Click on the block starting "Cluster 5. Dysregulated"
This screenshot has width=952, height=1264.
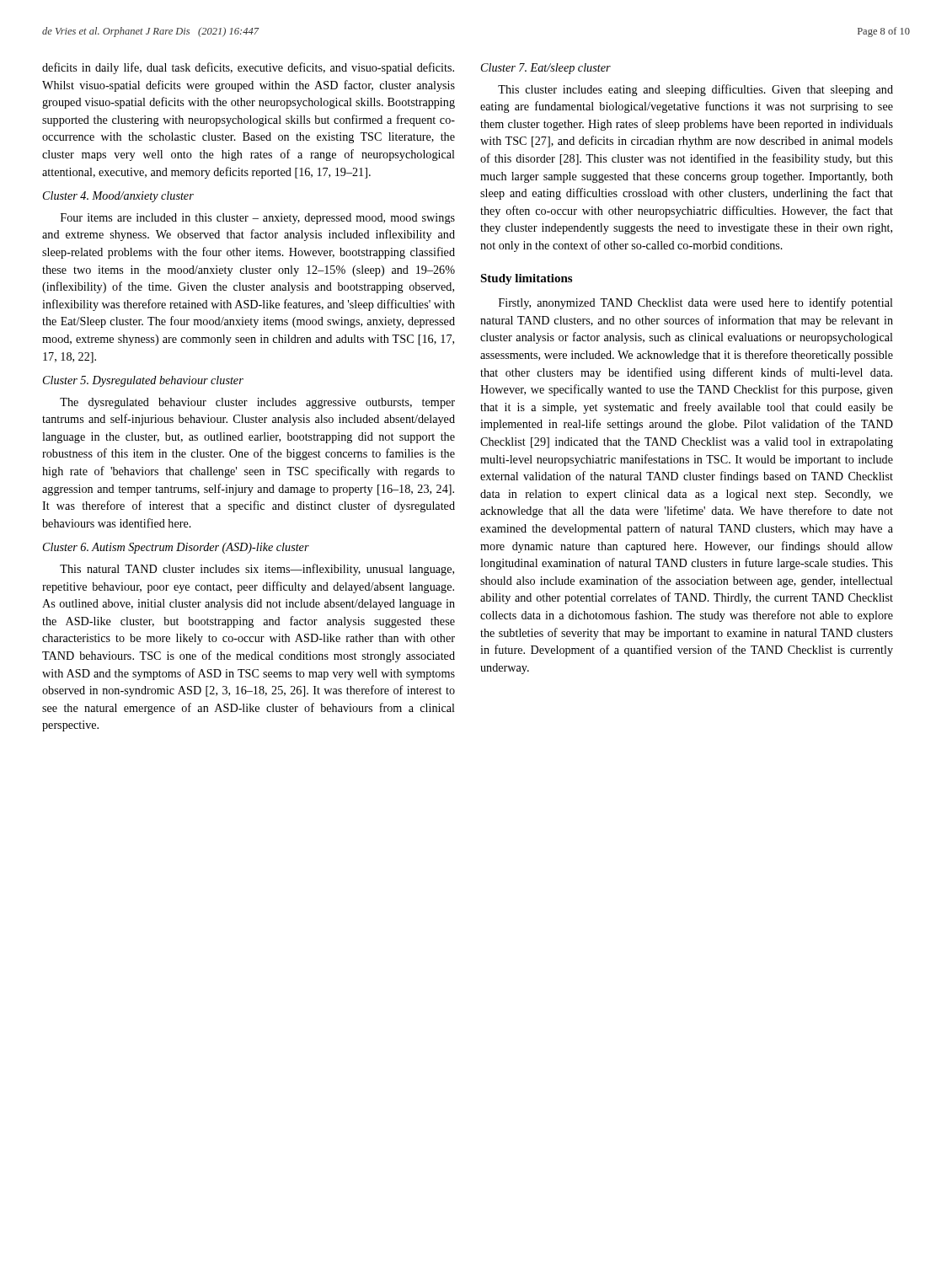click(143, 380)
